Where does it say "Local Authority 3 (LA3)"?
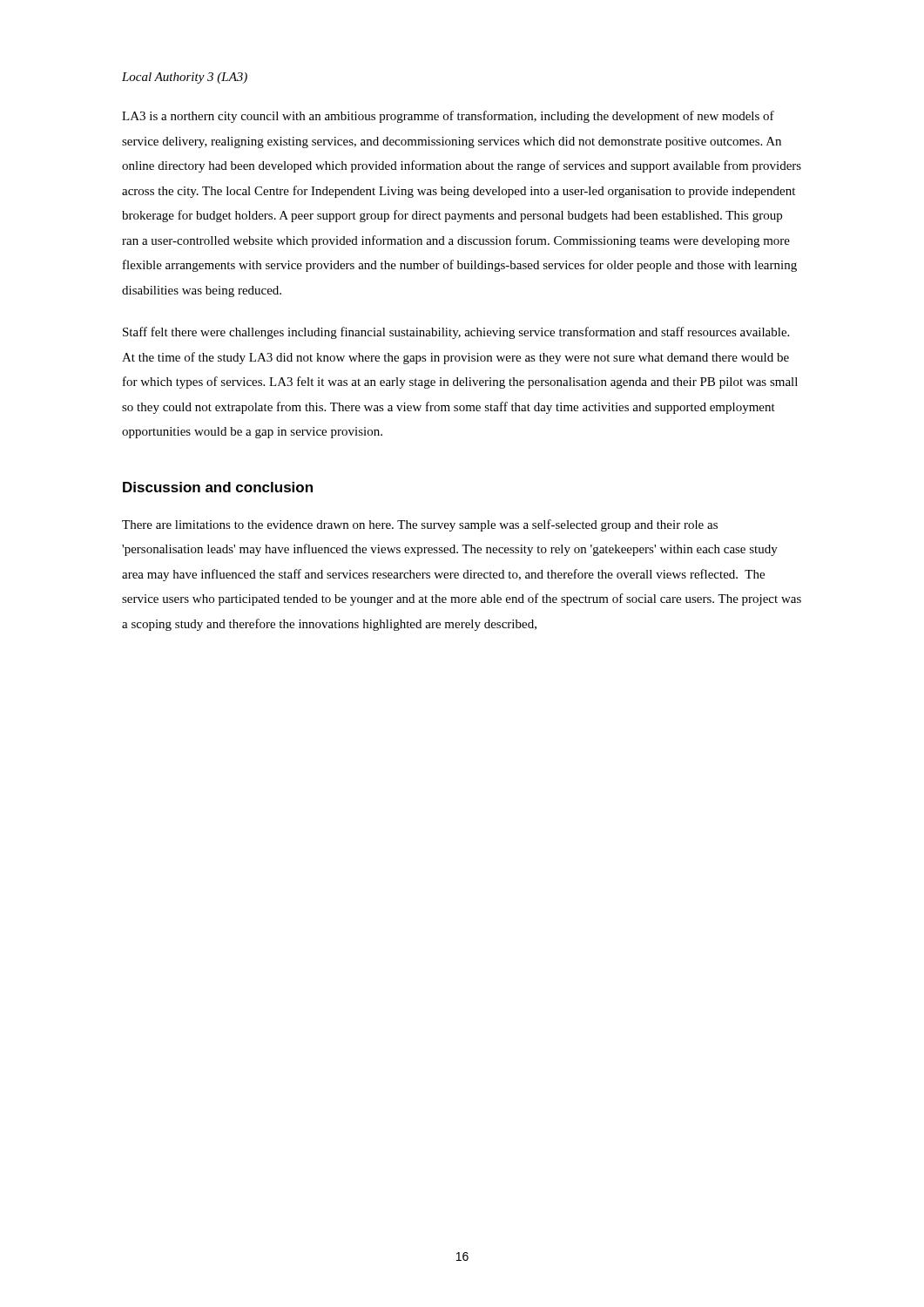The width and height of the screenshot is (924, 1307). [185, 77]
